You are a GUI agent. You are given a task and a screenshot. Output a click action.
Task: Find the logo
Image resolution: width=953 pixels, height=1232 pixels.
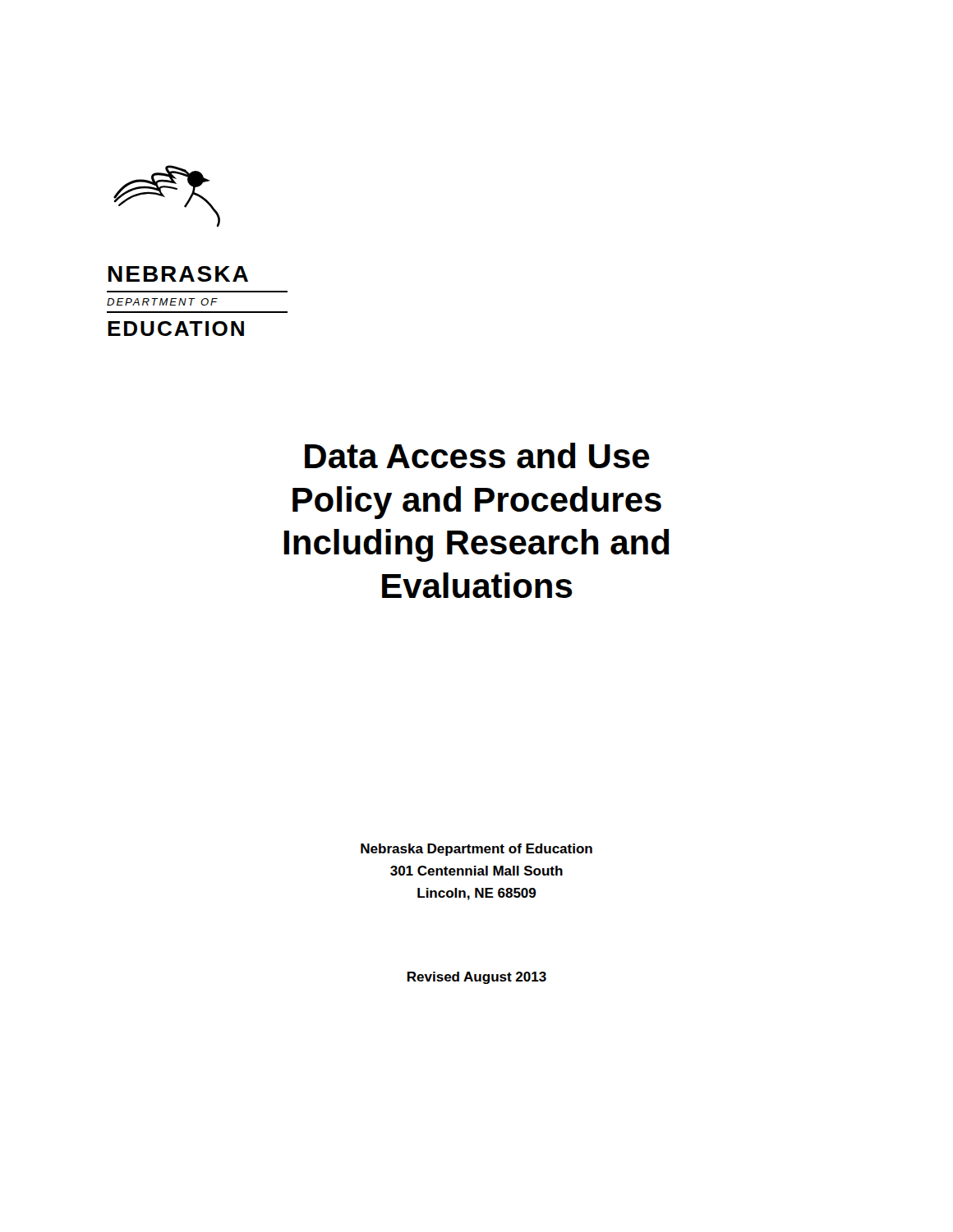click(x=197, y=245)
